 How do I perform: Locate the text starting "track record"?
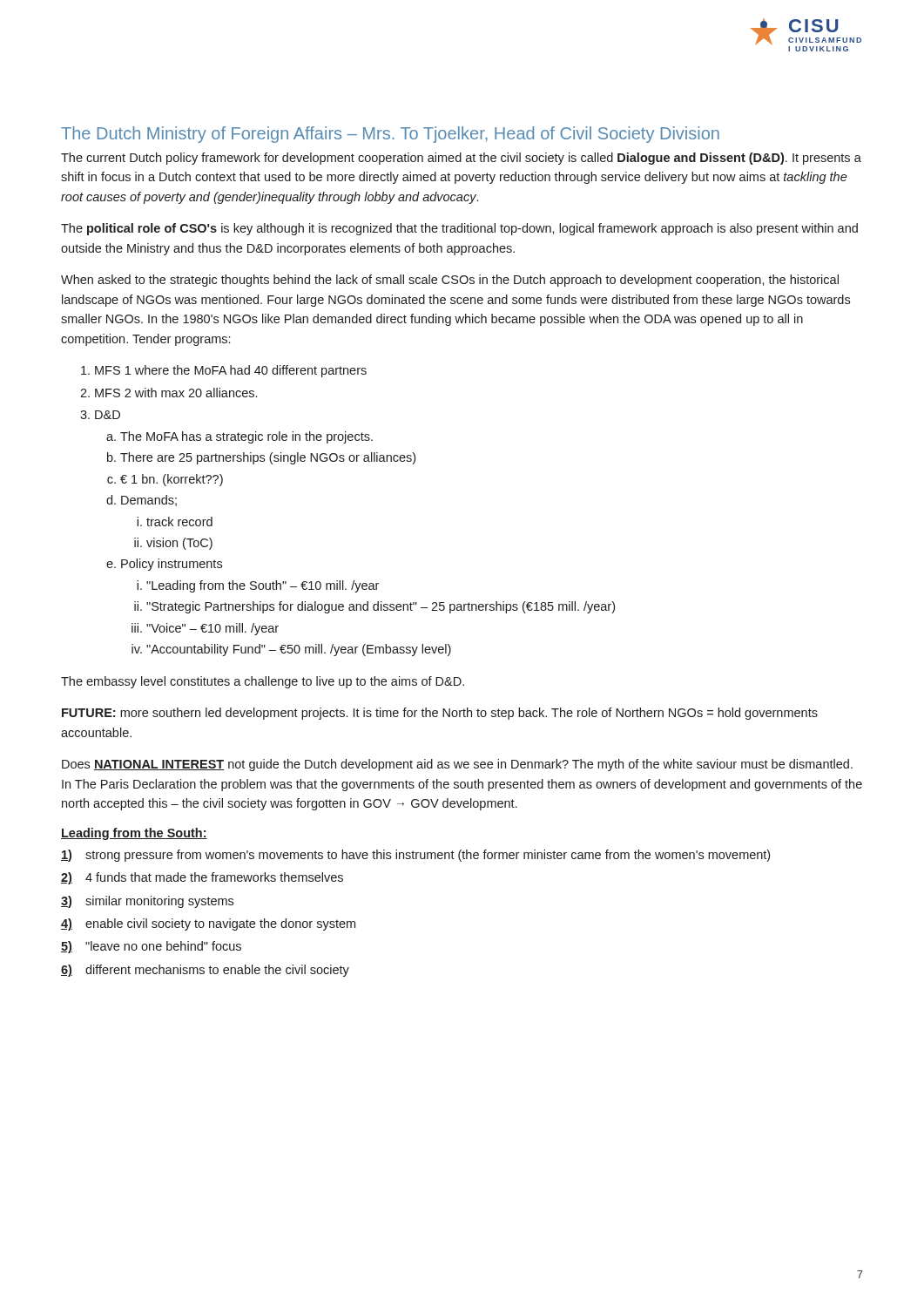[180, 521]
